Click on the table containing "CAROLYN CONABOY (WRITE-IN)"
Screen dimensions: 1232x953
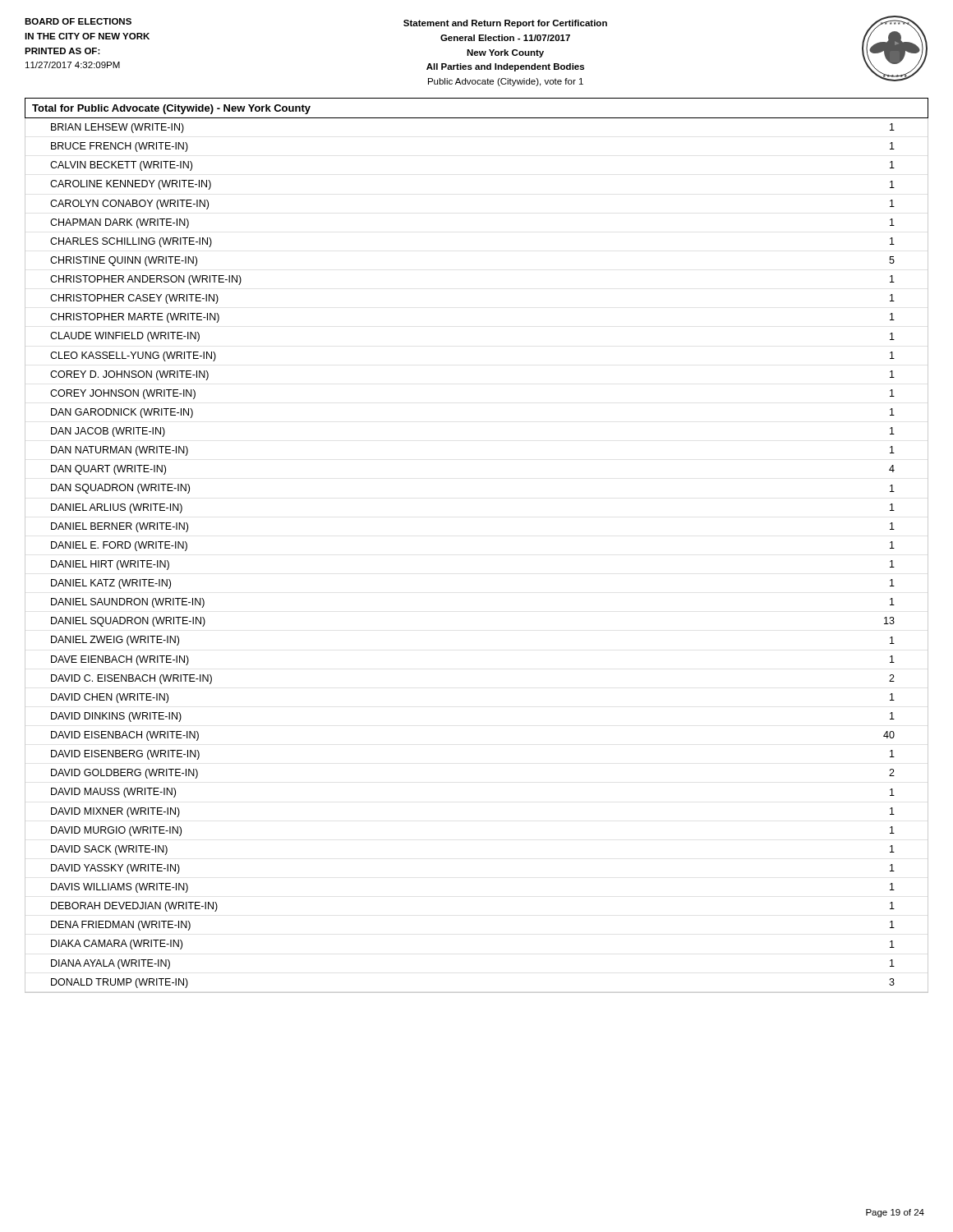pos(476,556)
